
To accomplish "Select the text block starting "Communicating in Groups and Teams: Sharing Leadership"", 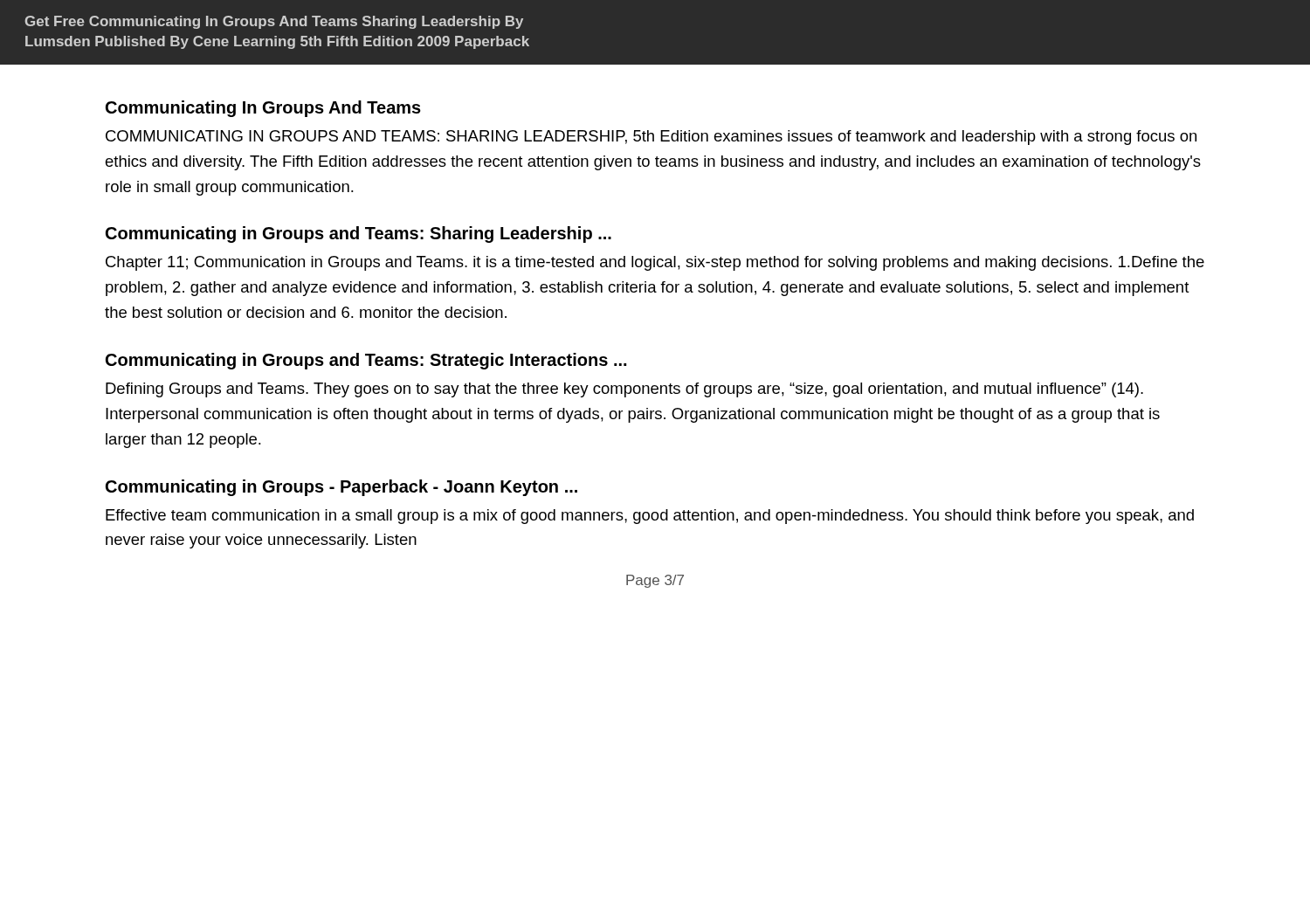I will 358,234.
